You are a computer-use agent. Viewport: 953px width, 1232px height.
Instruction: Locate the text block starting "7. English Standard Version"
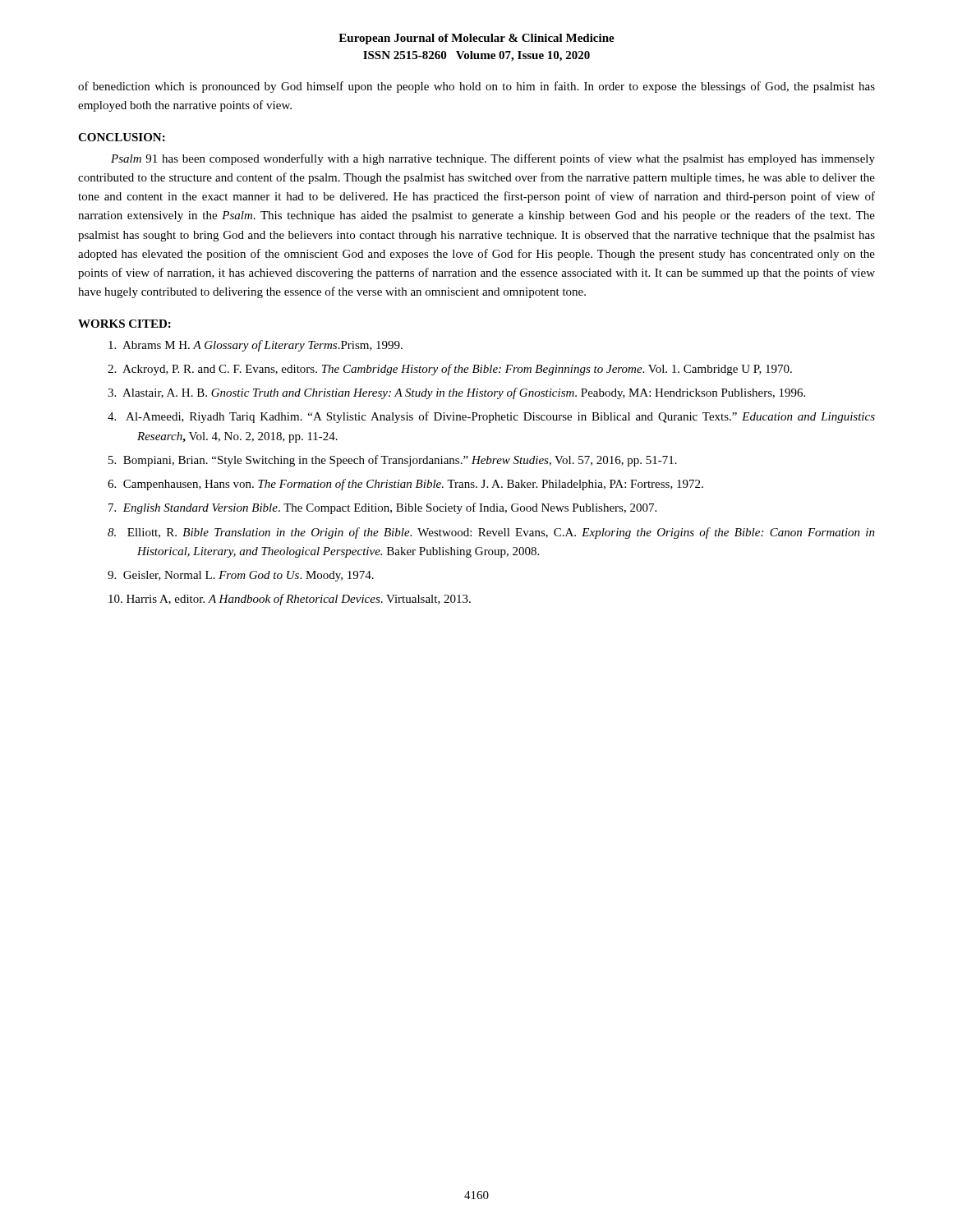tap(382, 508)
